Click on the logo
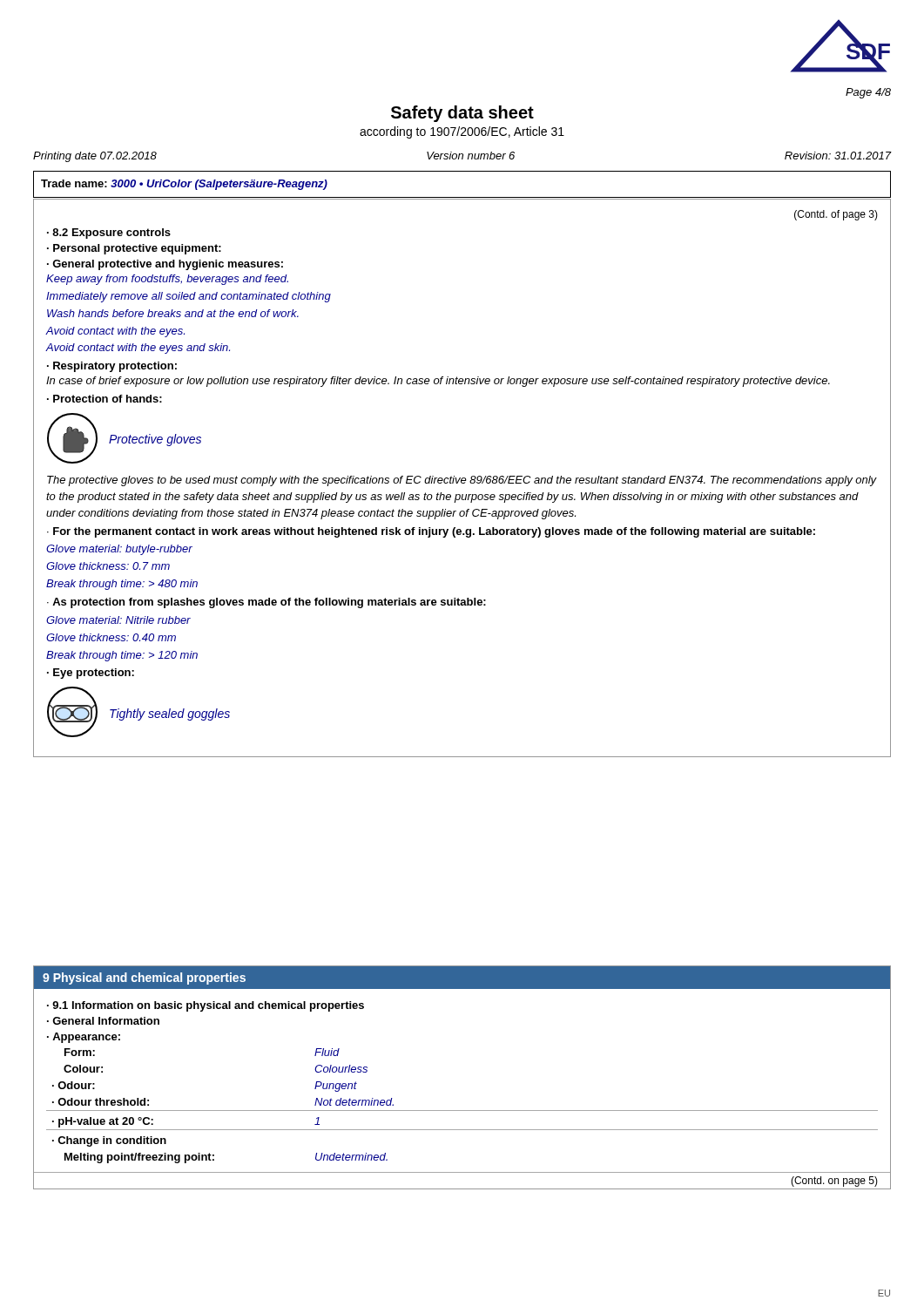The width and height of the screenshot is (924, 1307). coord(839,48)
